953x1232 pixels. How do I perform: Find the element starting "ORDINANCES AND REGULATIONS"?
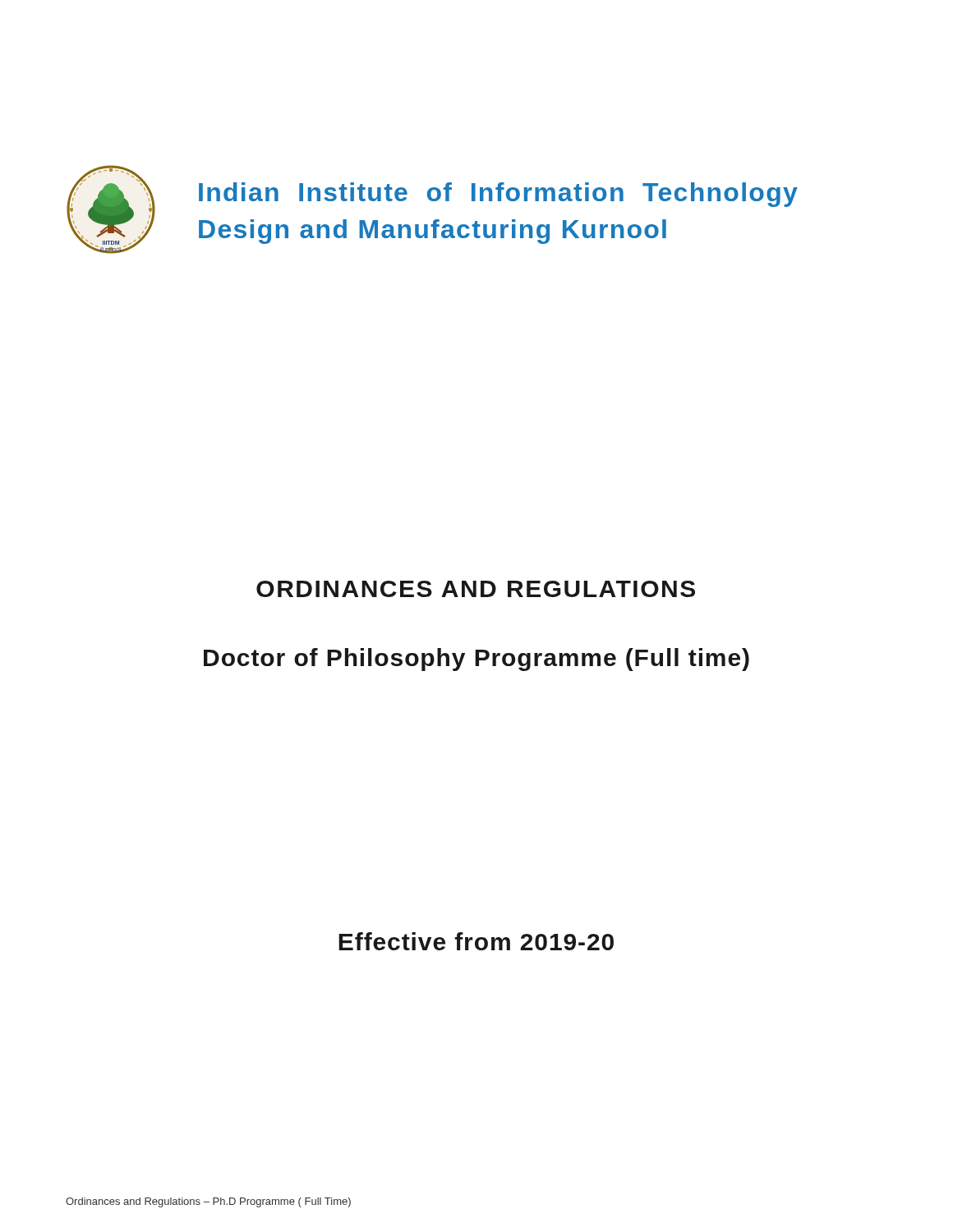point(476,589)
